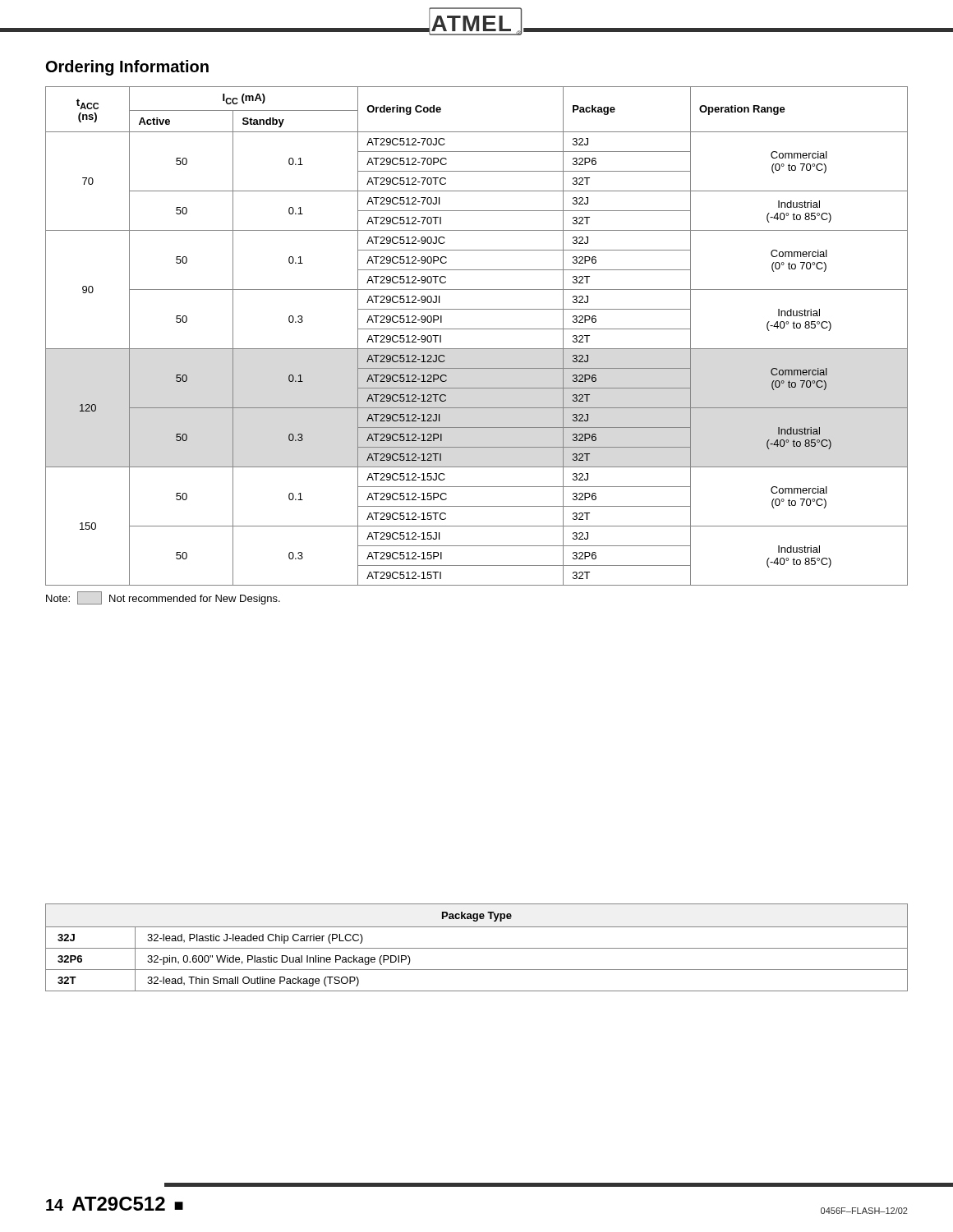Point to the passage starting "Ordering Information"
Viewport: 953px width, 1232px height.
pyautogui.click(x=127, y=67)
